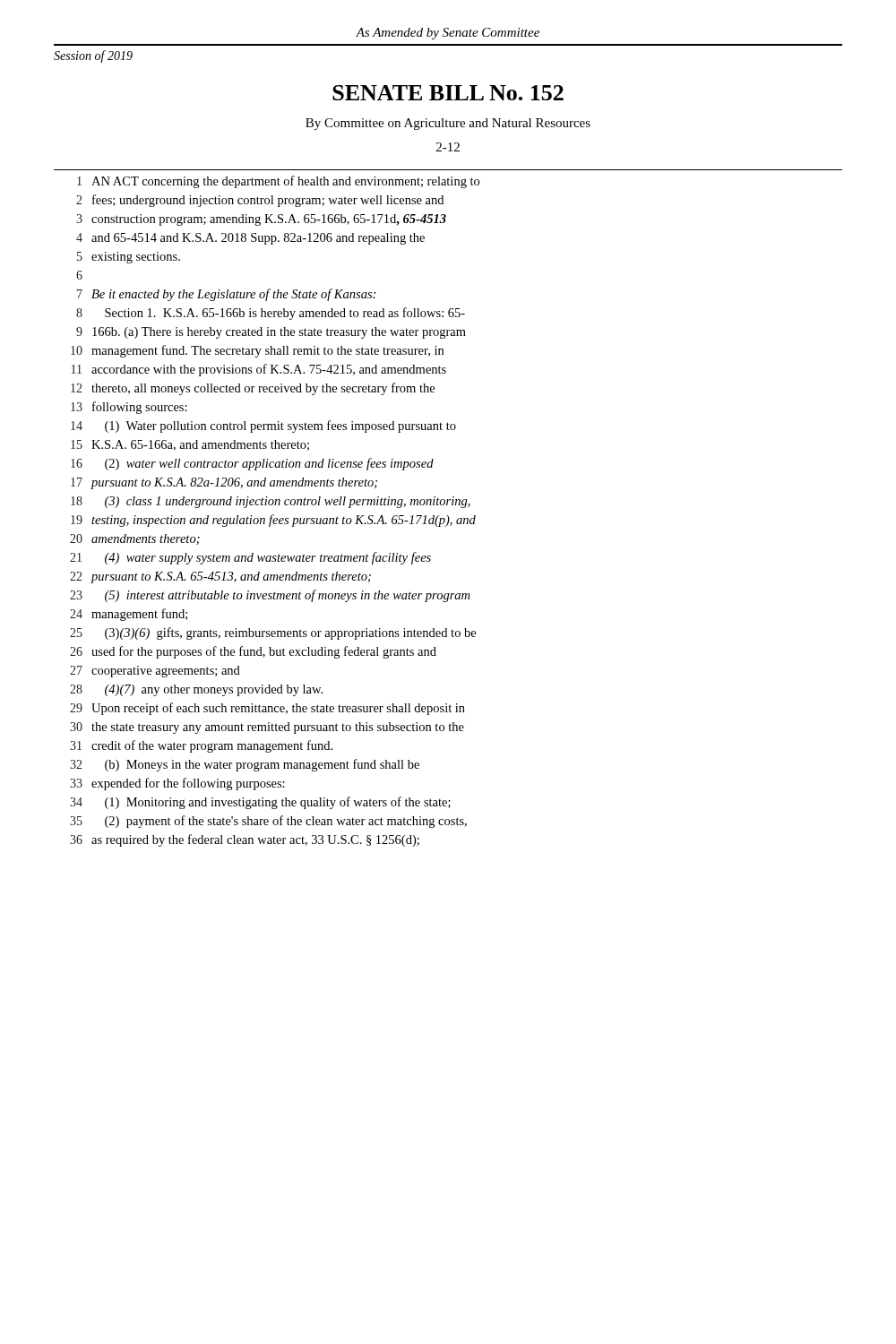Where does it say "31 credit of the water program management fund."?

coord(201,746)
